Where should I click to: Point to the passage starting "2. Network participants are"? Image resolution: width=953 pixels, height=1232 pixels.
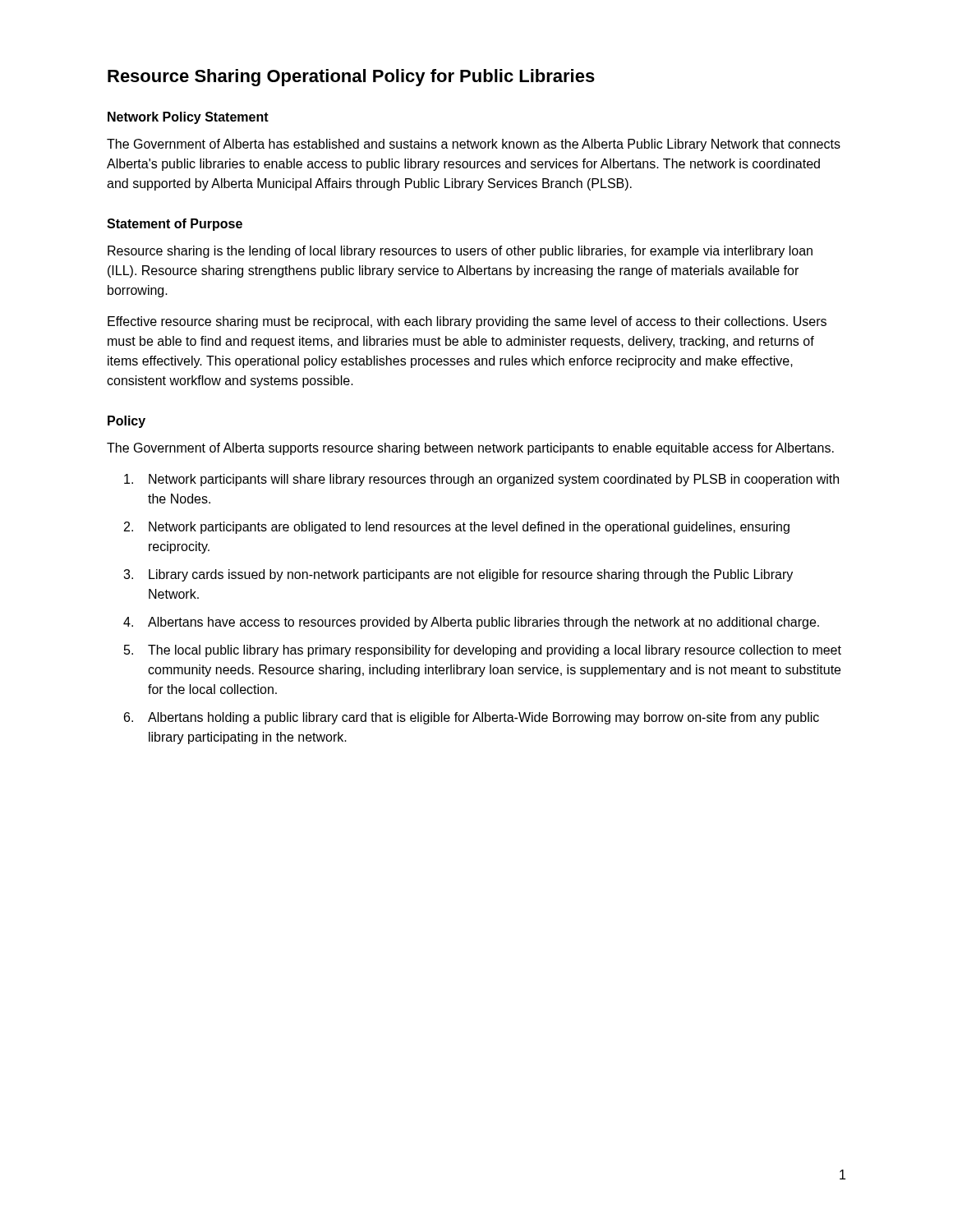coord(485,537)
